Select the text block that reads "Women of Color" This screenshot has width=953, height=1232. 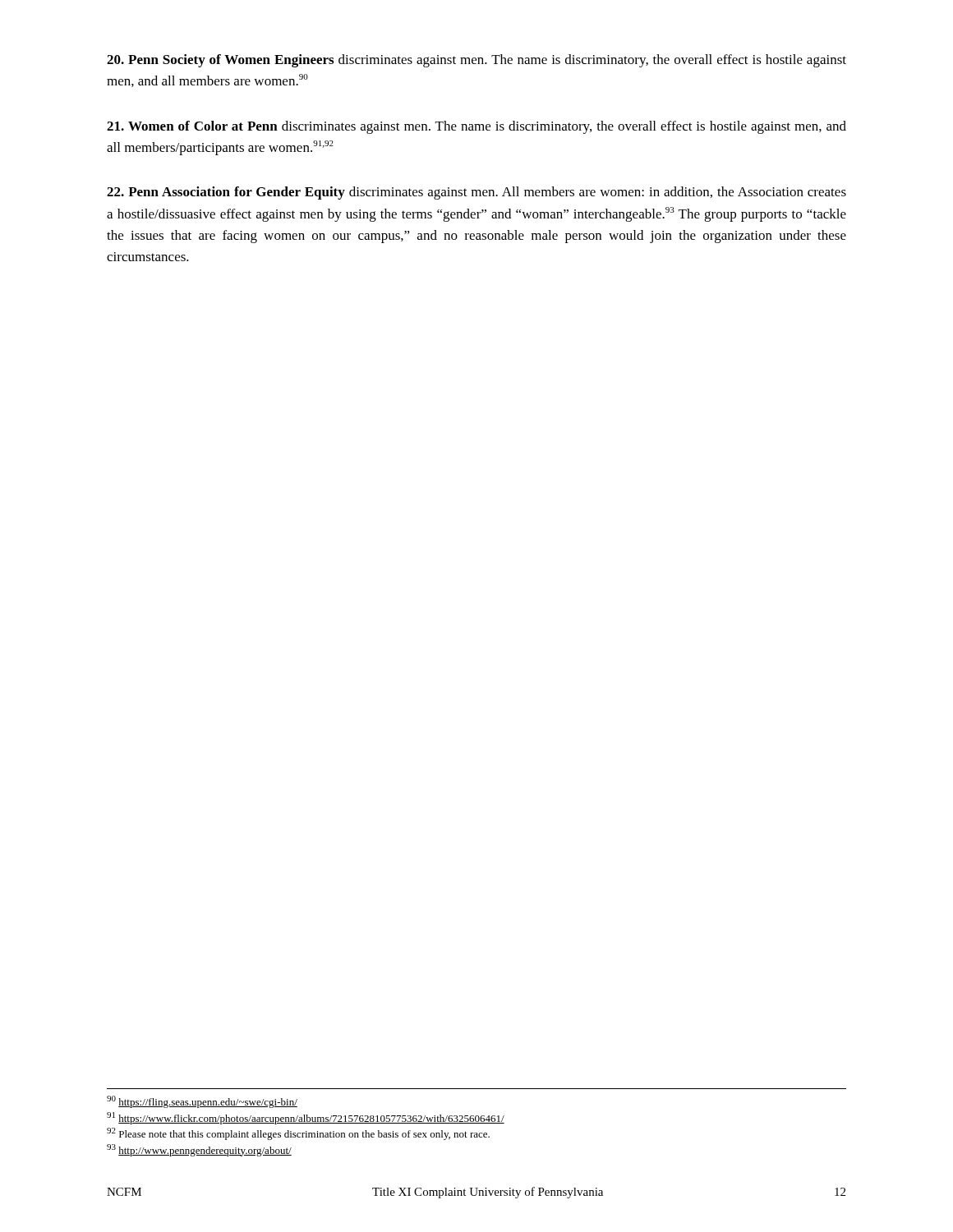pyautogui.click(x=476, y=137)
